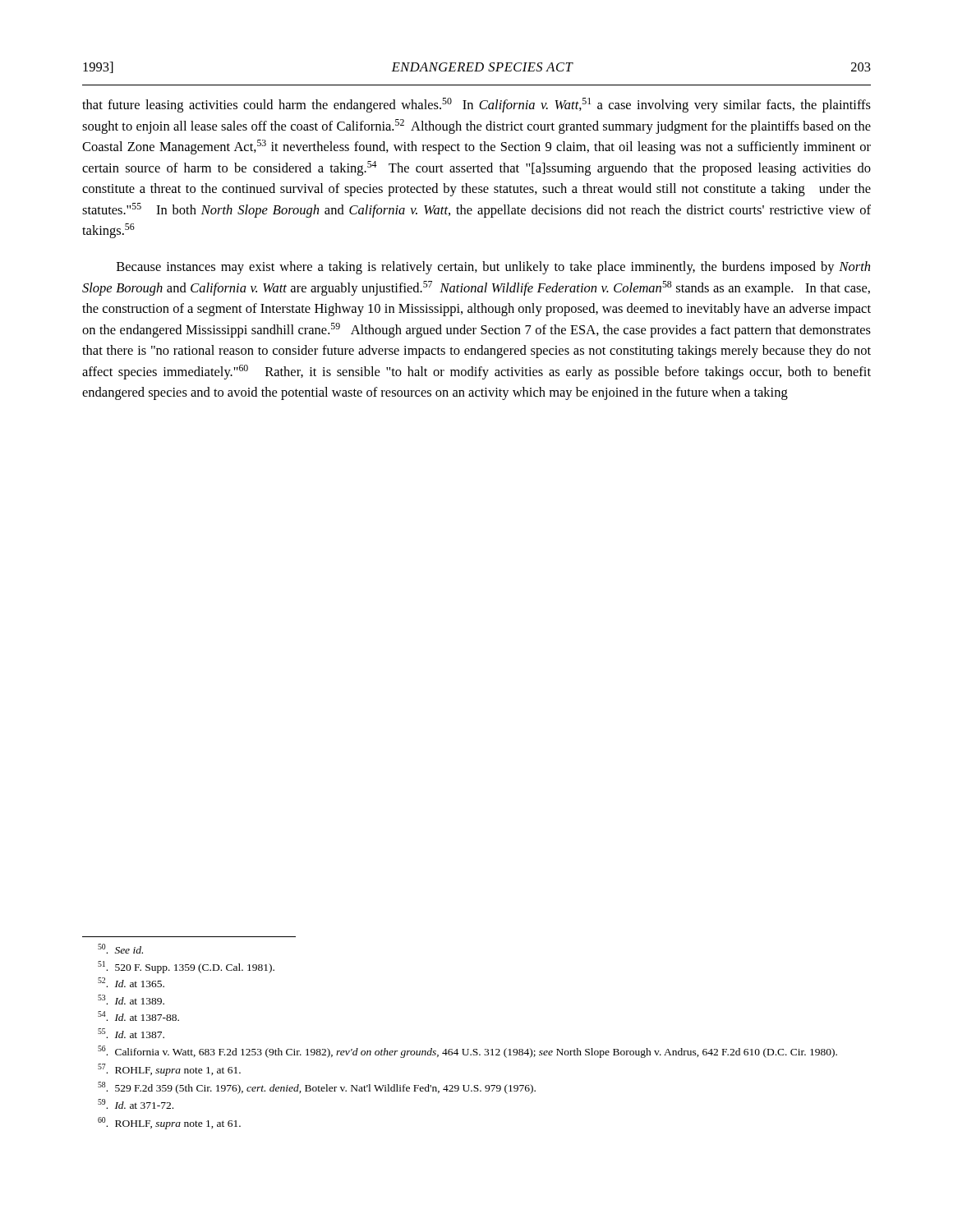This screenshot has width=953, height=1232.
Task: Locate the block of text that opens with "that future leasing activities could harm the"
Action: tap(476, 105)
